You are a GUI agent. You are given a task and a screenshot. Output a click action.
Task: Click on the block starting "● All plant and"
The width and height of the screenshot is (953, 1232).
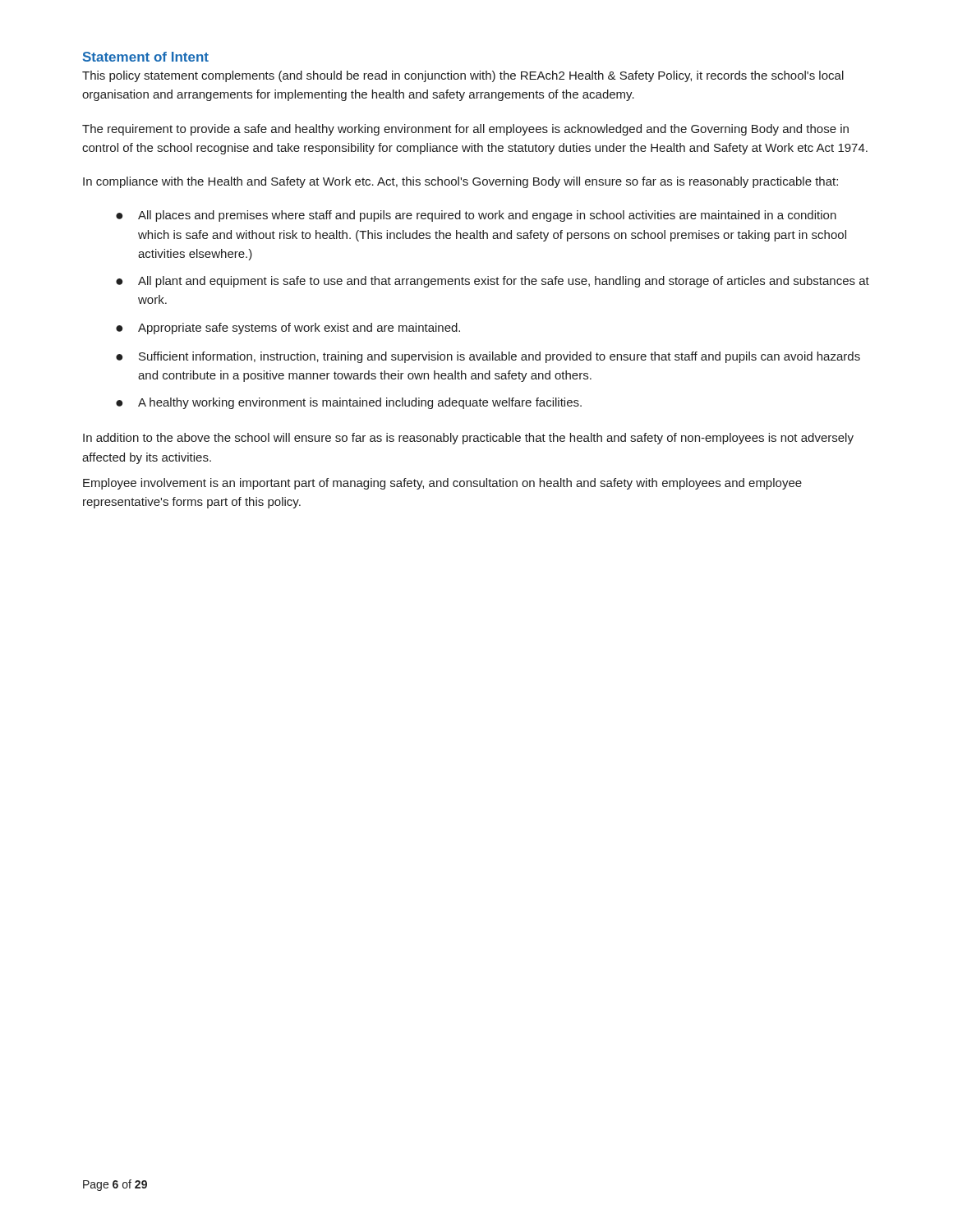tap(493, 290)
